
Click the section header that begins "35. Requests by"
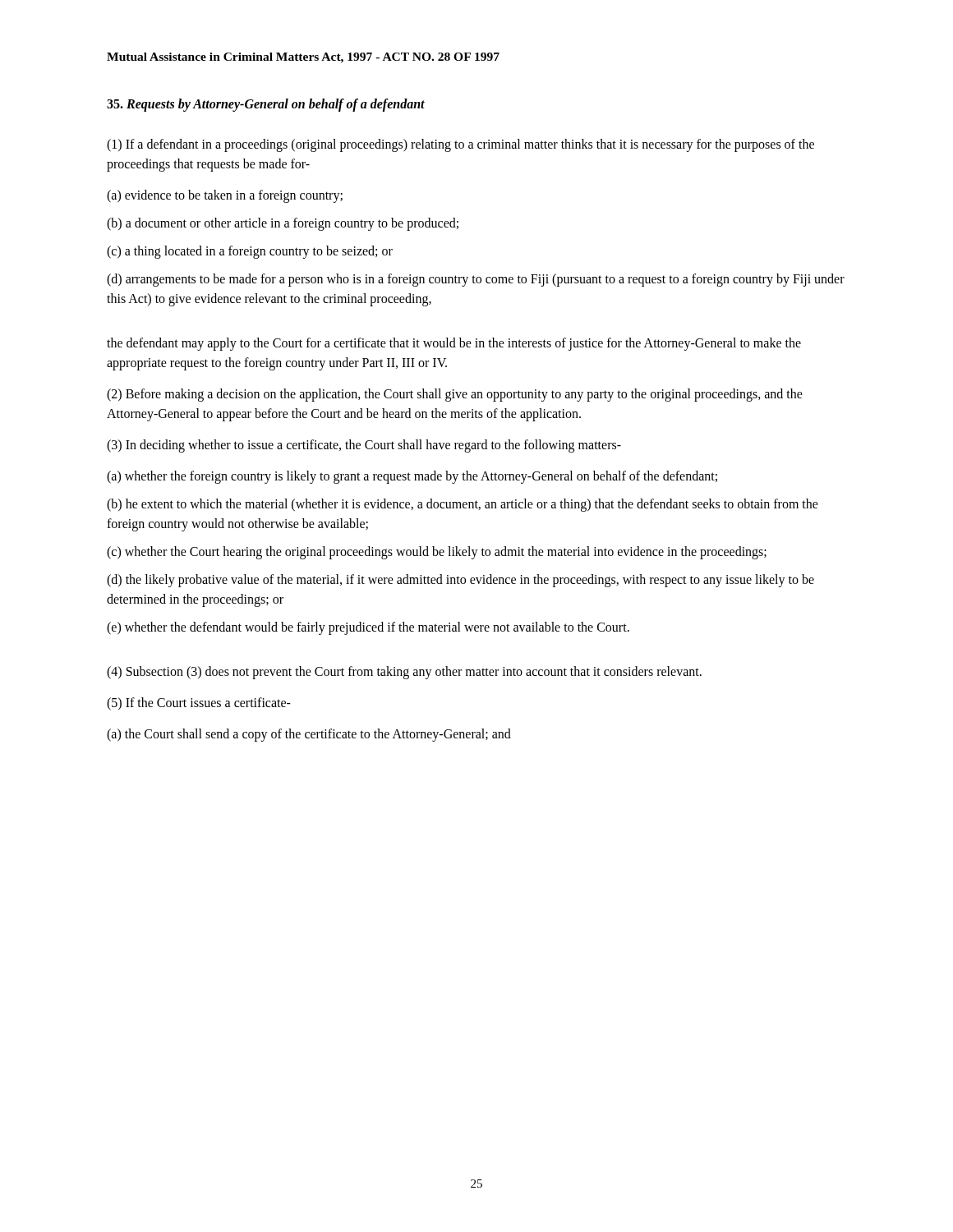point(266,104)
